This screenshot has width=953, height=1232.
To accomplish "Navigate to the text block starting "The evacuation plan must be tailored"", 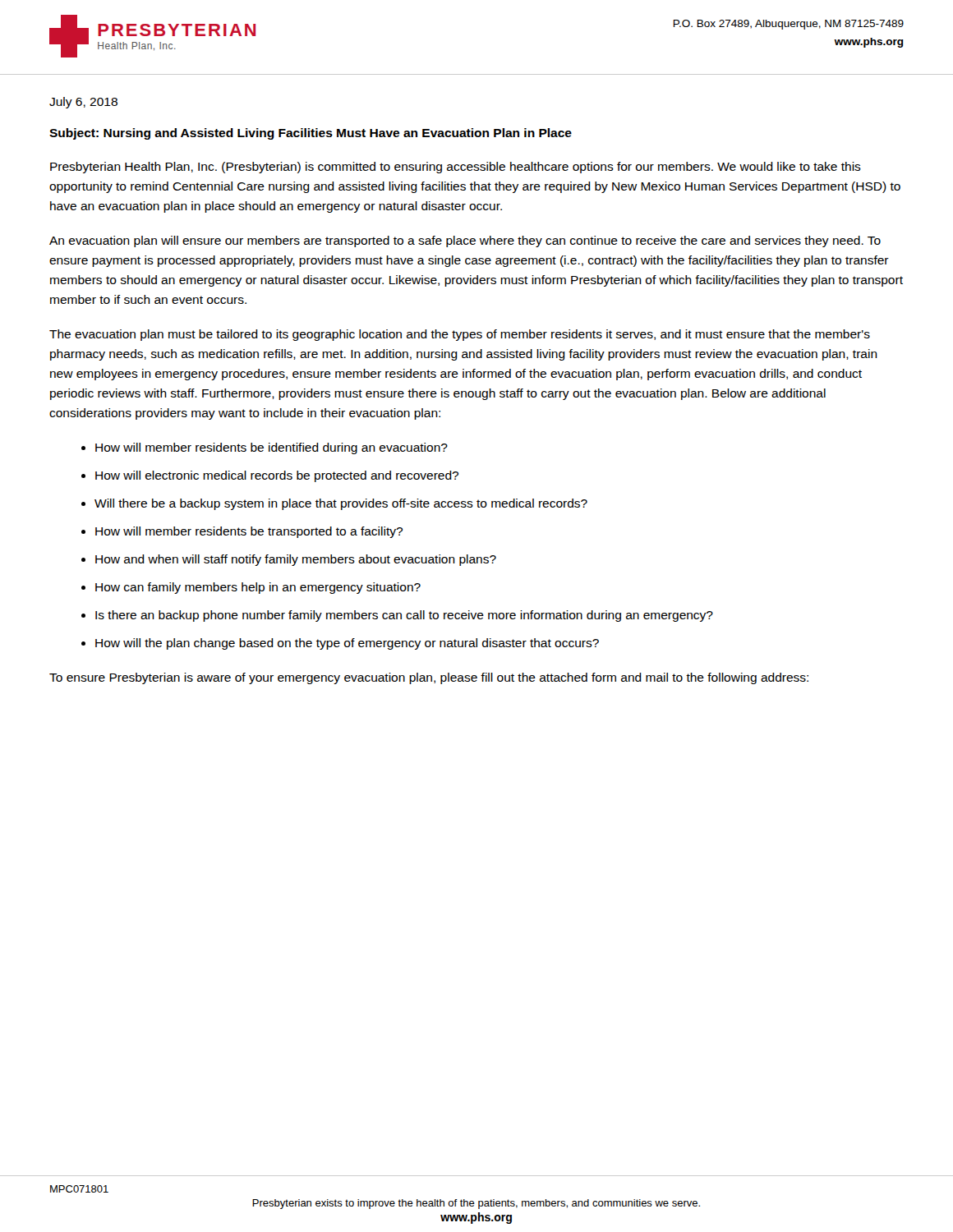I will tap(463, 373).
